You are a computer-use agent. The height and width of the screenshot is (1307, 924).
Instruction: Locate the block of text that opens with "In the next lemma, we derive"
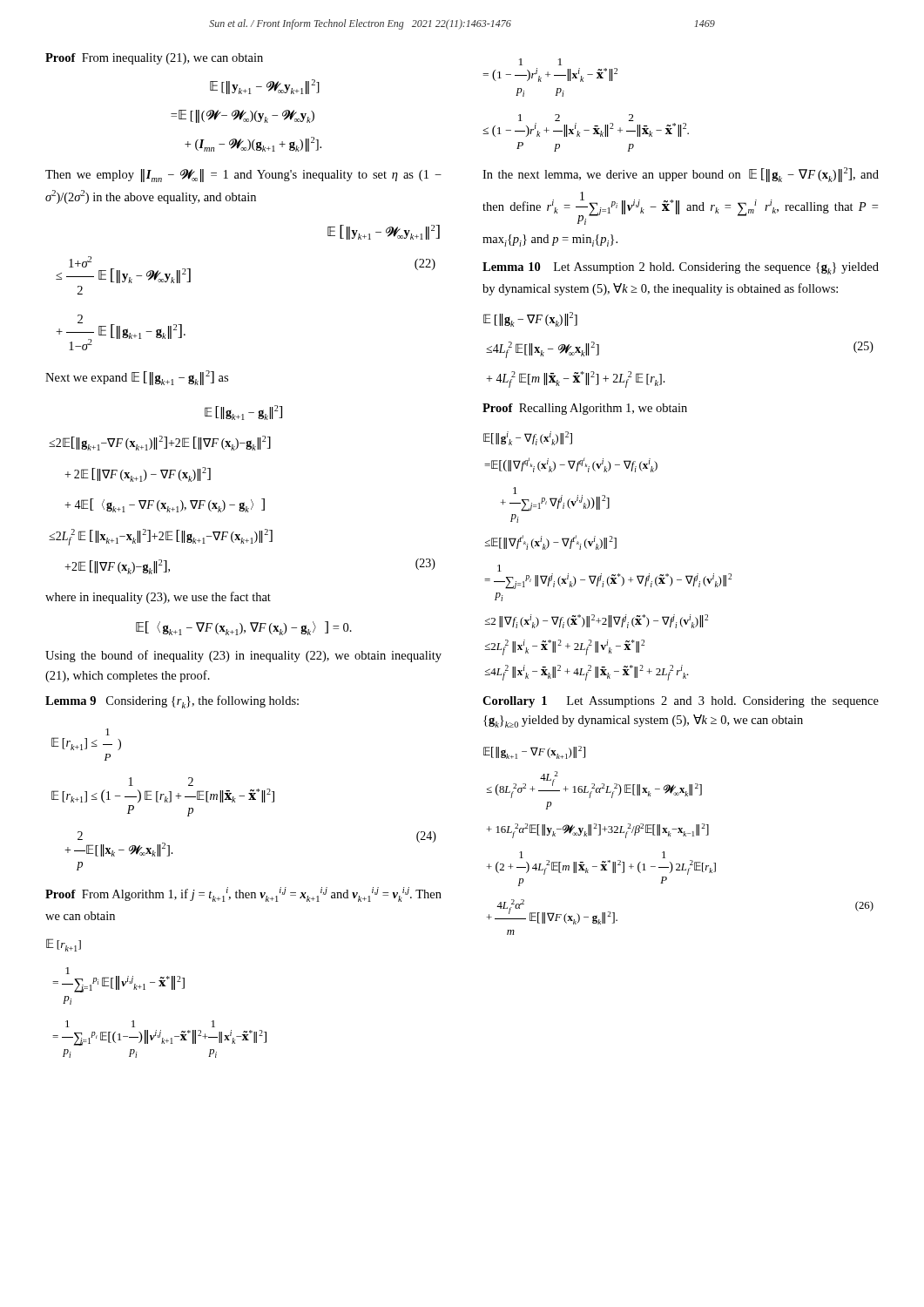[x=681, y=207]
